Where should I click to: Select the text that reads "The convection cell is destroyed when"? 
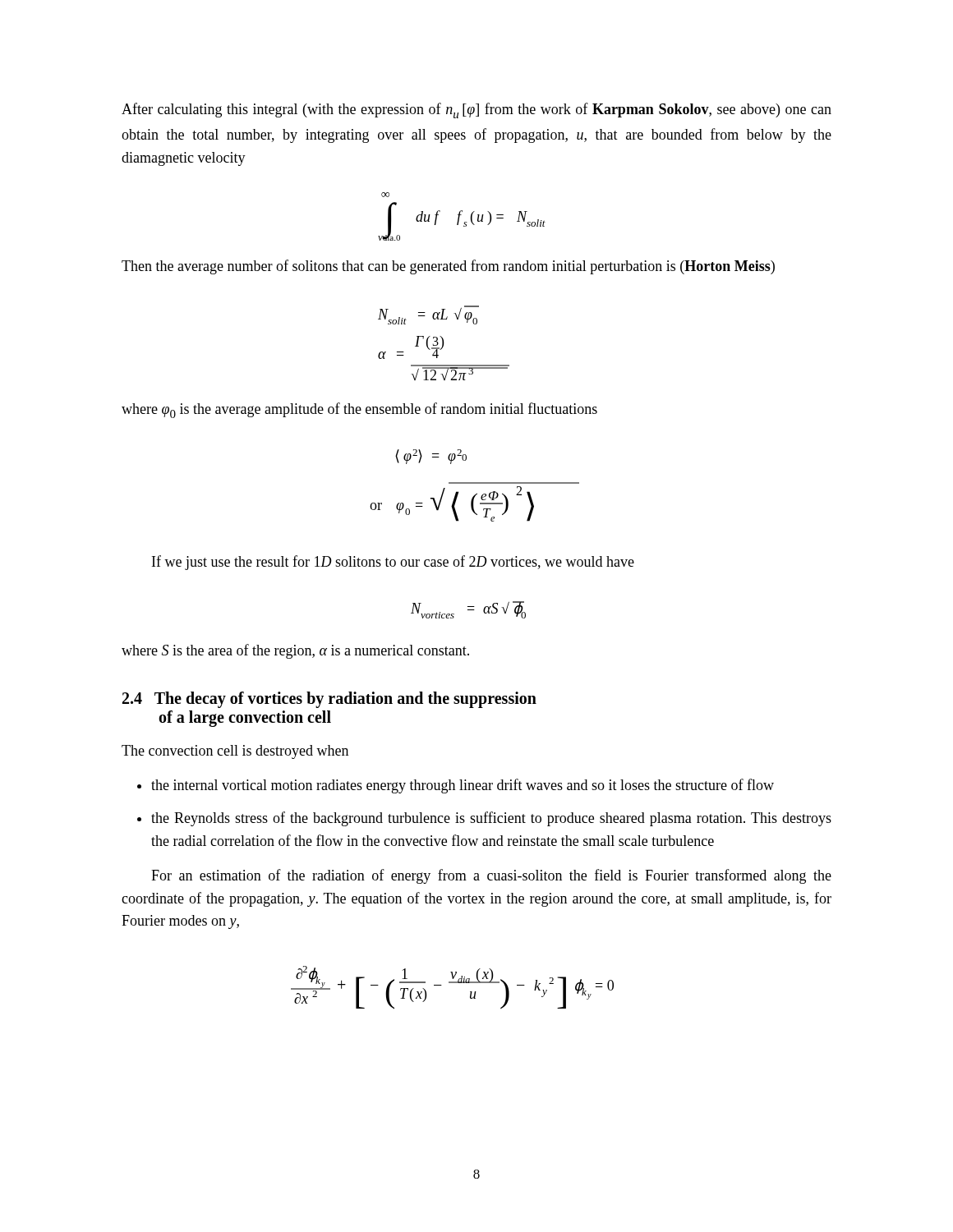point(235,752)
